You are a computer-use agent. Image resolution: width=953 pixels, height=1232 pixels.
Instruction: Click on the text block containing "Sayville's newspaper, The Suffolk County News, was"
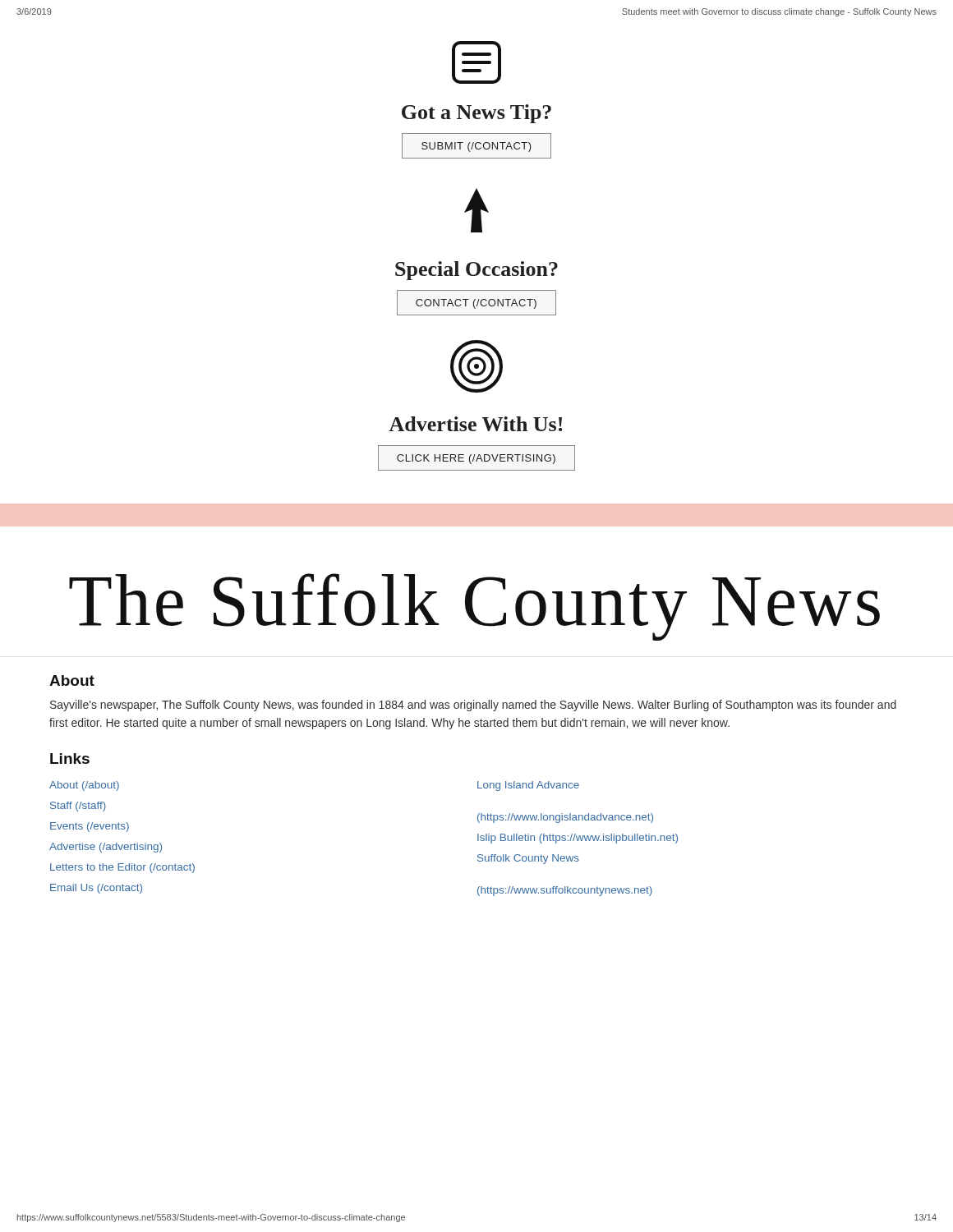473,714
